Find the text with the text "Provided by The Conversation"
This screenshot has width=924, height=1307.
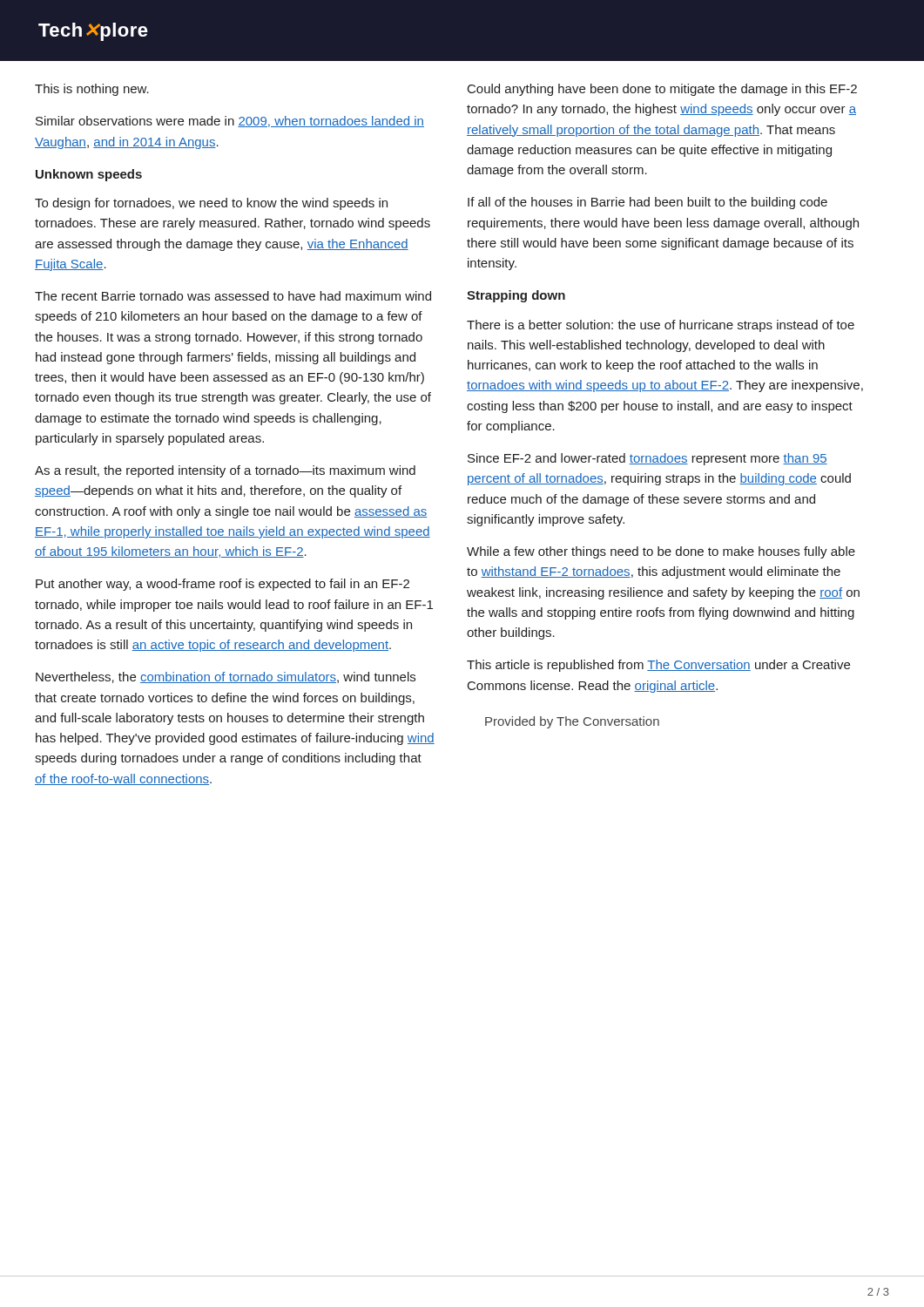pyautogui.click(x=667, y=721)
